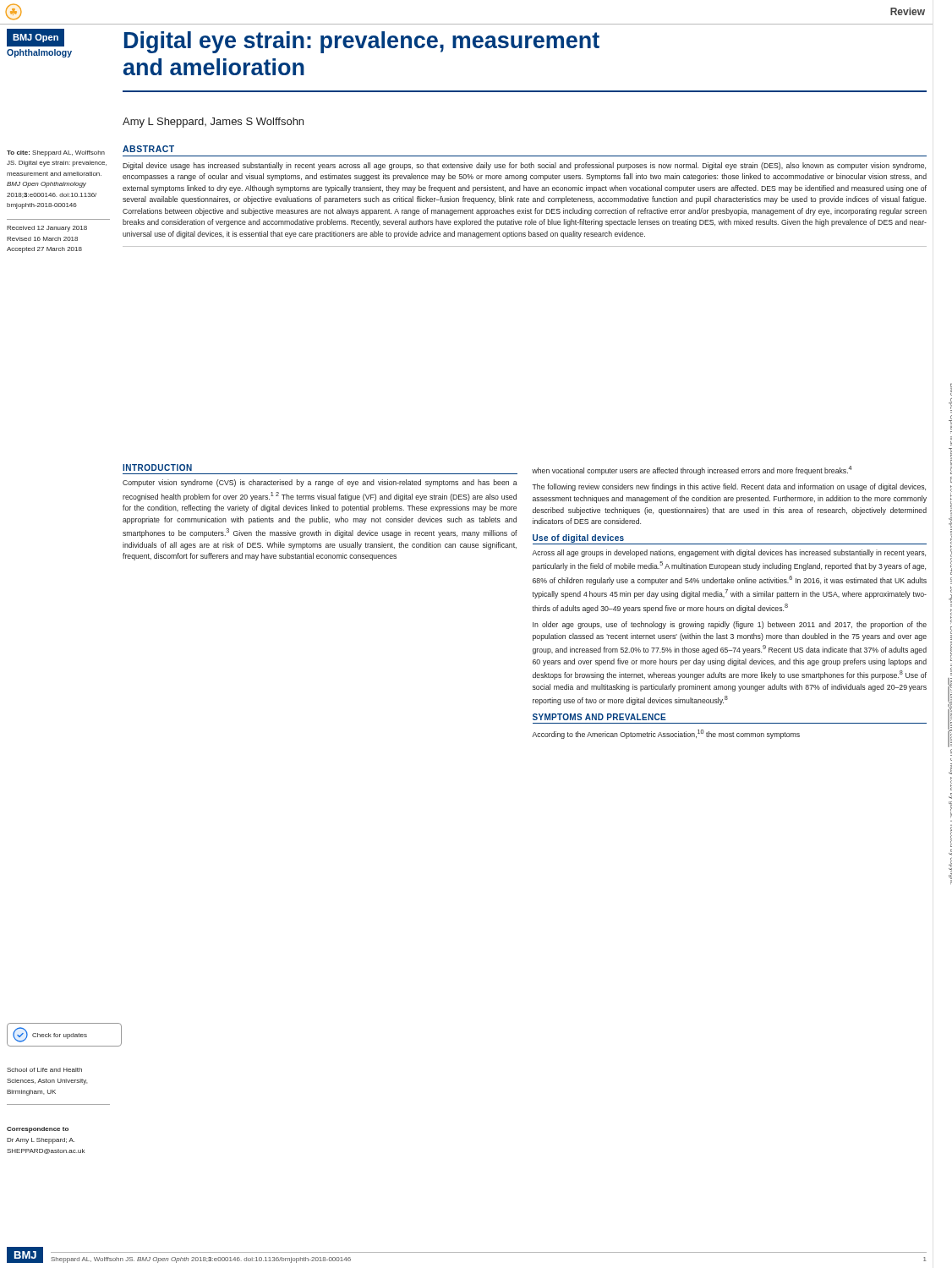Viewport: 952px width, 1268px height.
Task: Point to the block beginning "Amy L Sheppard, James"
Action: pyautogui.click(x=214, y=121)
